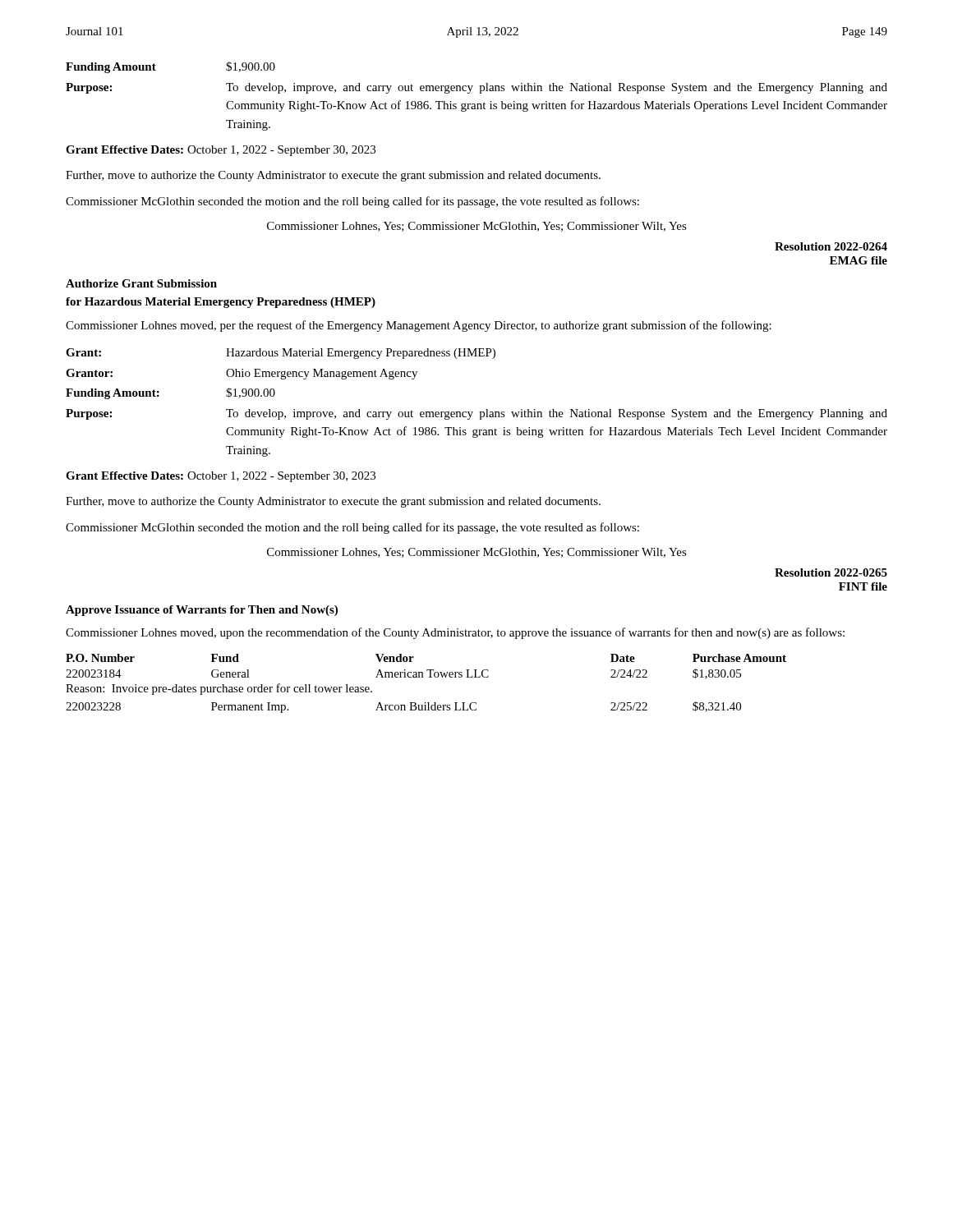Find the table that mentions "Ohio Emergency Management Agency"
The height and width of the screenshot is (1232, 953).
click(x=476, y=401)
